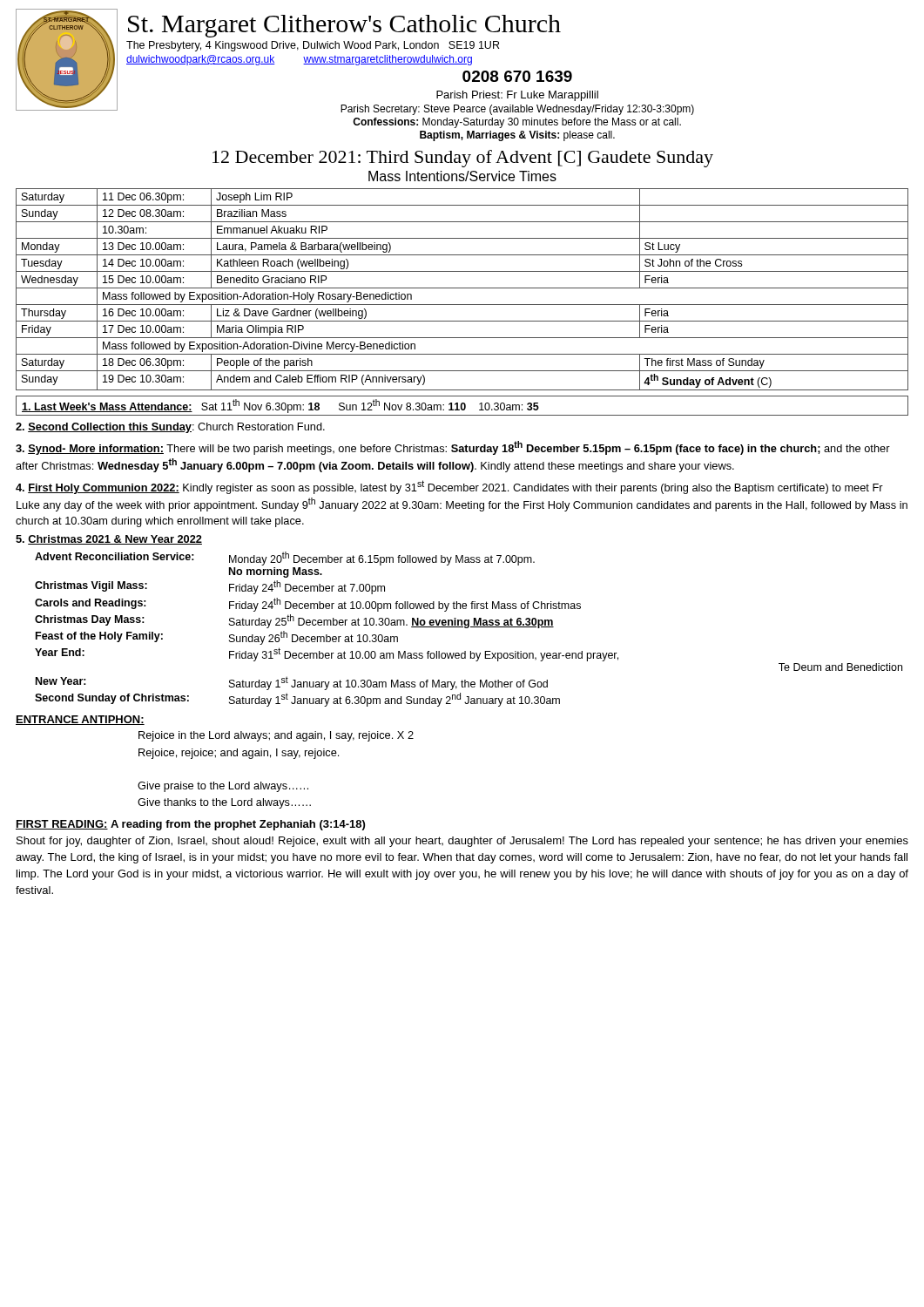Click on the text block that reads "The Presbytery, 4"
Viewport: 924px width, 1307px height.
(x=313, y=45)
